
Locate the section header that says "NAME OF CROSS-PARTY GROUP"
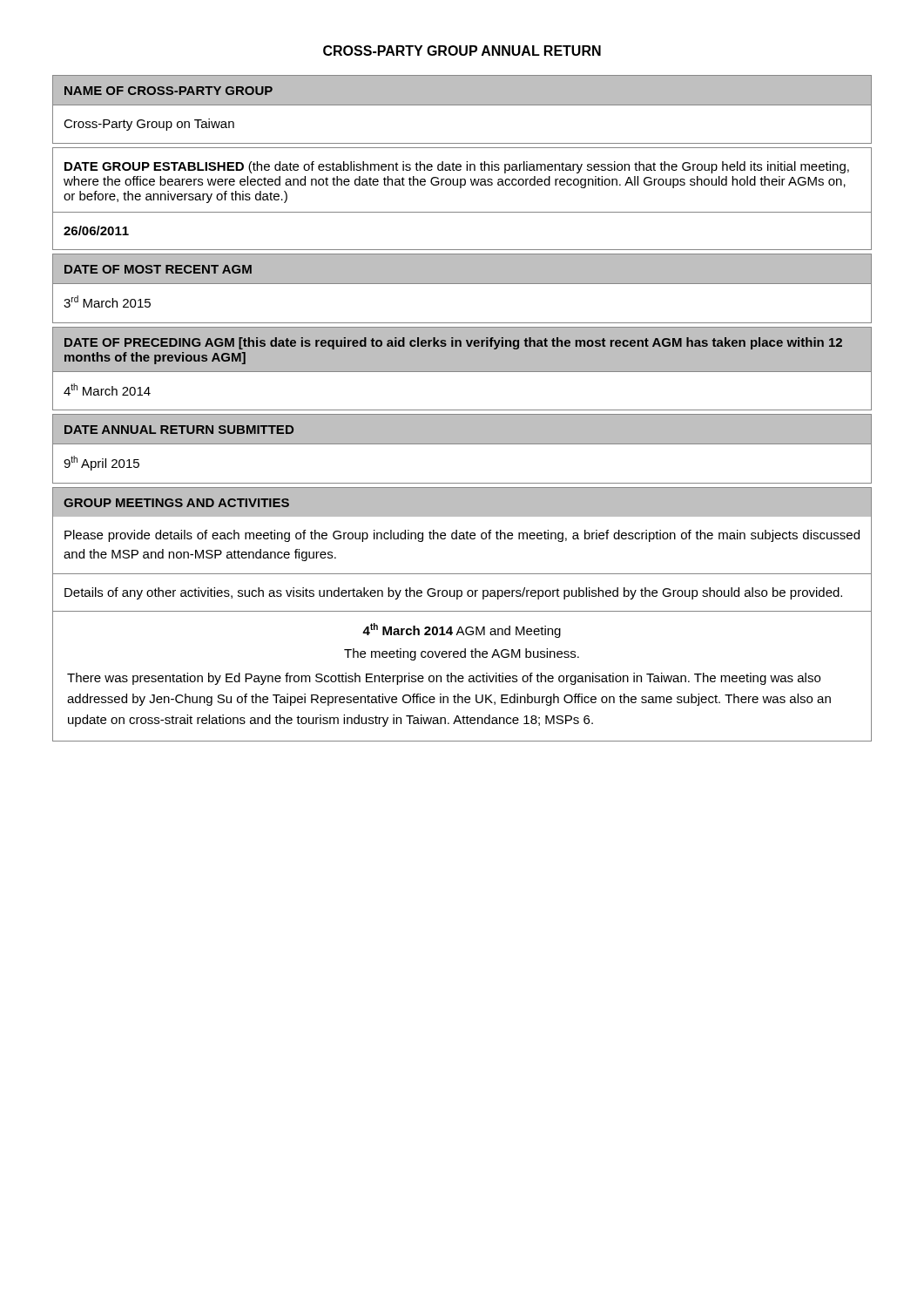click(168, 90)
